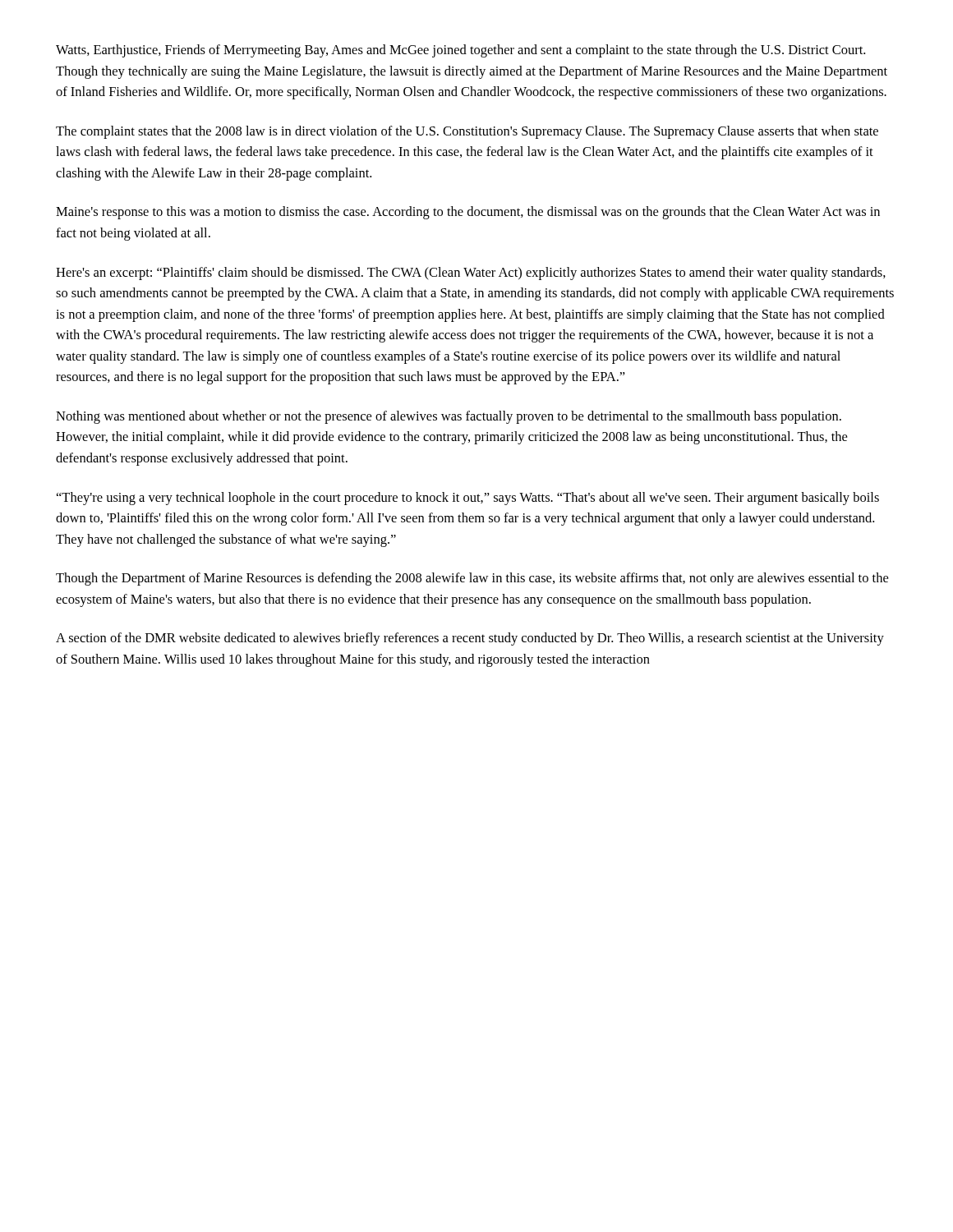Click the passage that begins "Watts, Earthjustice, Friends of"
The image size is (953, 1232).
(x=472, y=71)
